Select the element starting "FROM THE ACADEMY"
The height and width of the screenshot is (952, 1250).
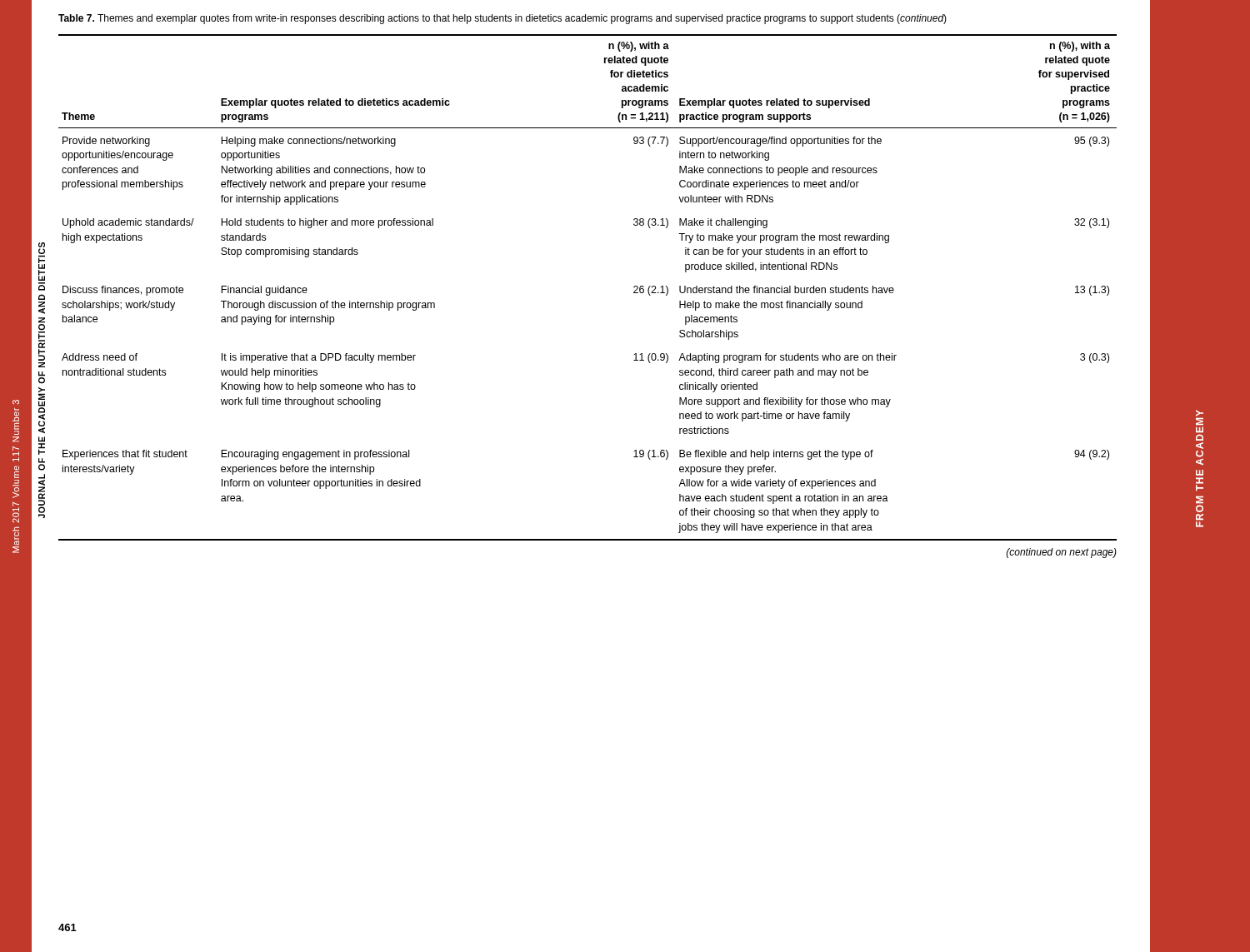click(1200, 468)
